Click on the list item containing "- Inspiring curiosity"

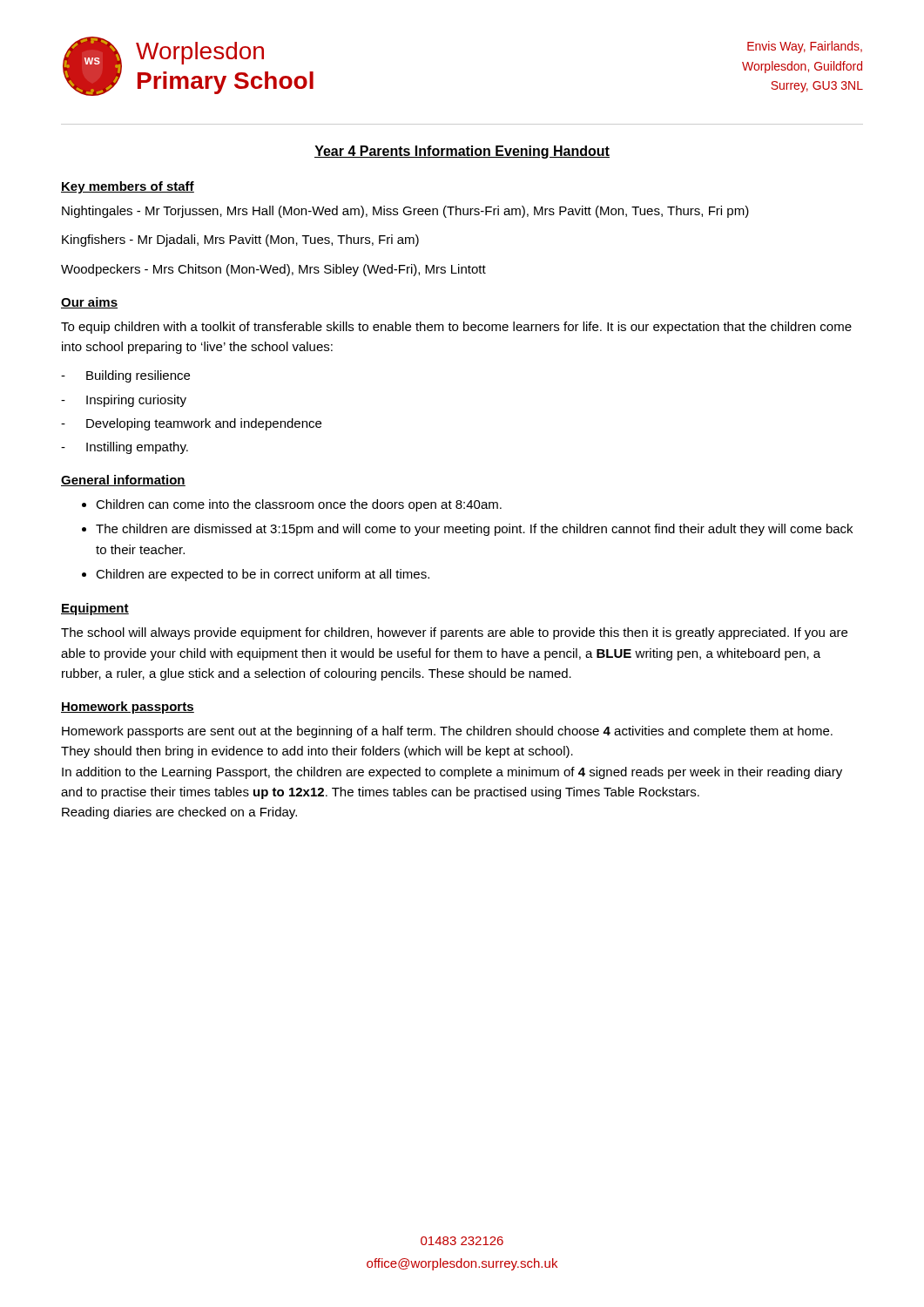tap(124, 401)
